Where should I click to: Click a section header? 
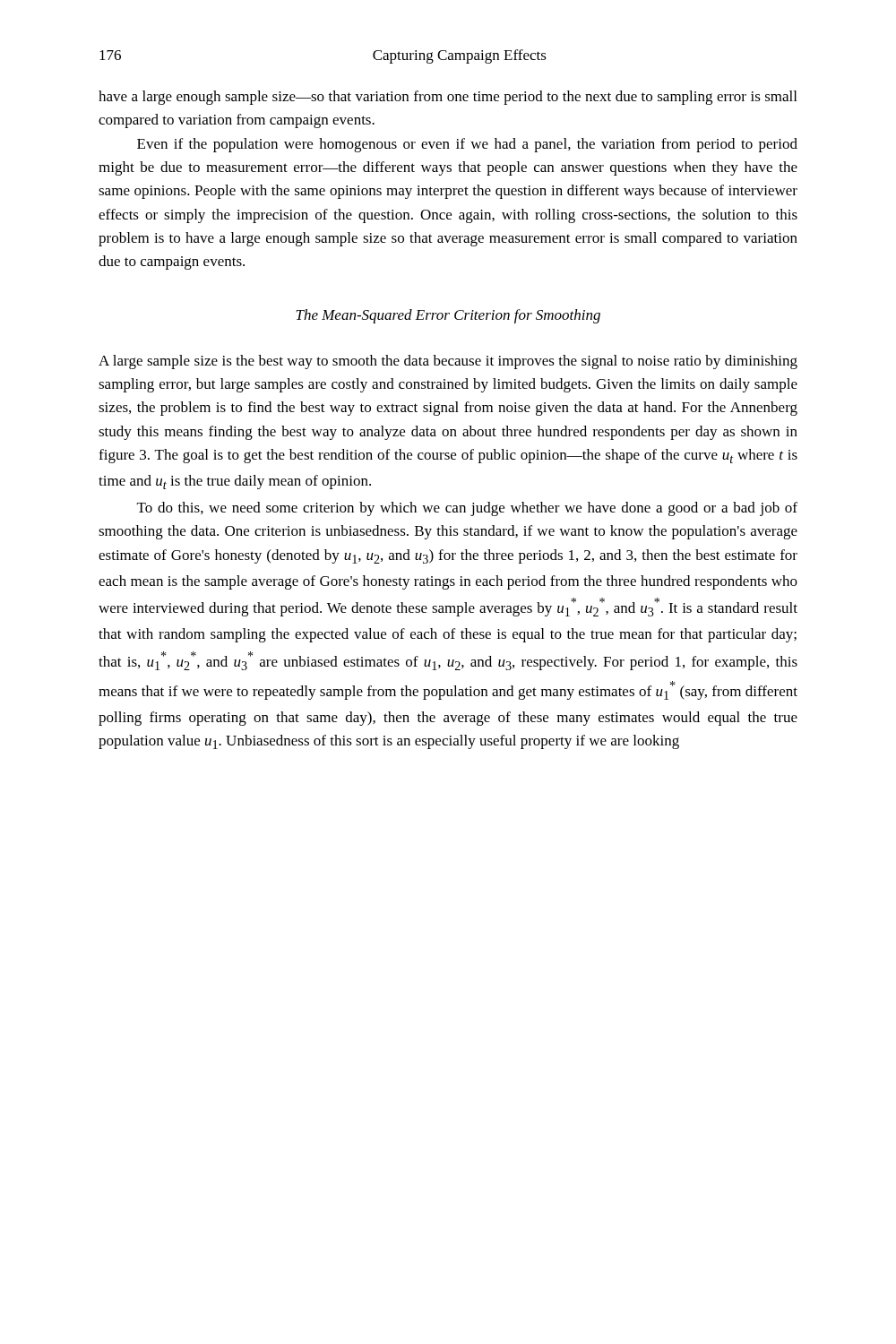[448, 315]
